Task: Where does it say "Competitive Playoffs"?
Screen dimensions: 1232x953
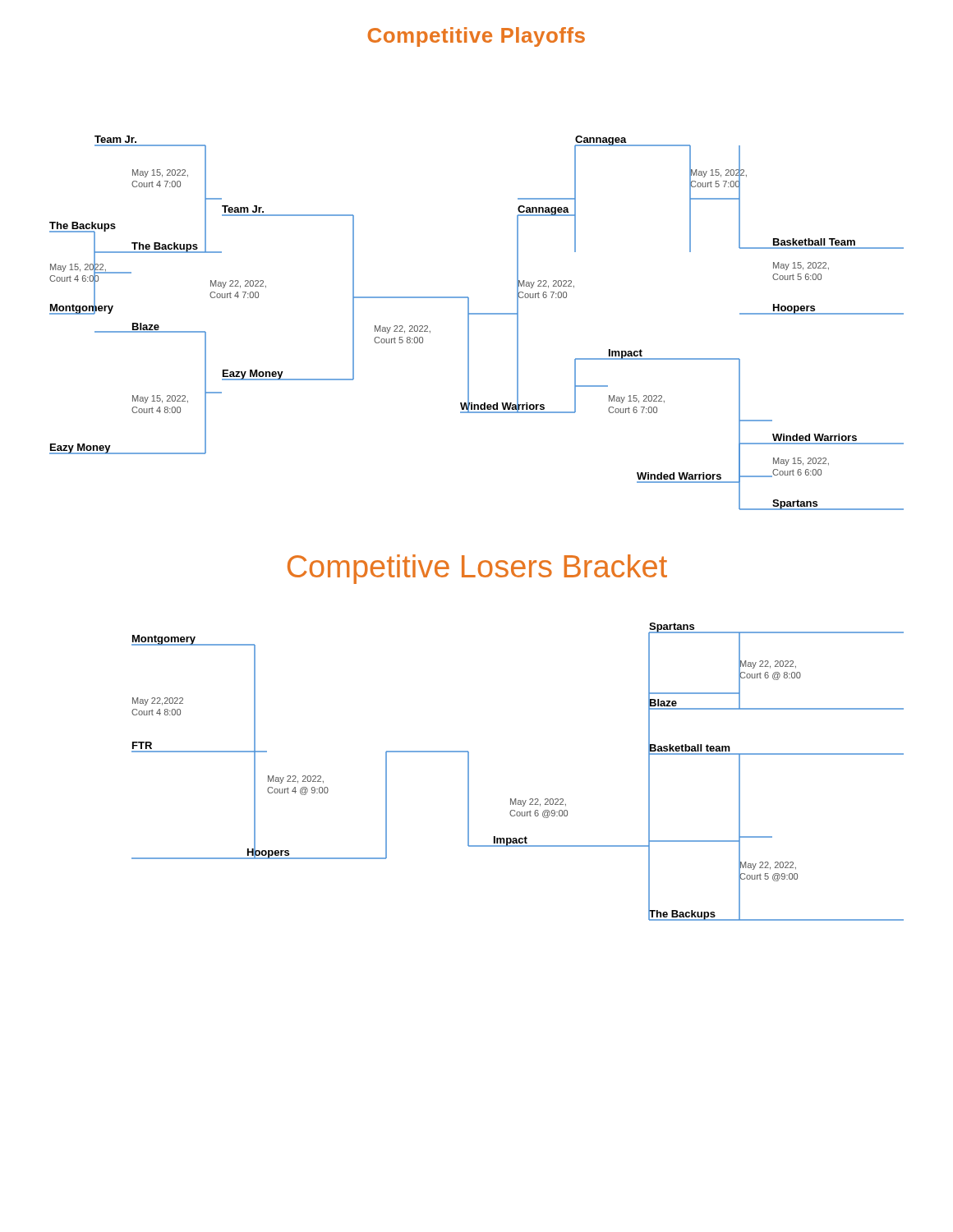Action: pos(476,35)
